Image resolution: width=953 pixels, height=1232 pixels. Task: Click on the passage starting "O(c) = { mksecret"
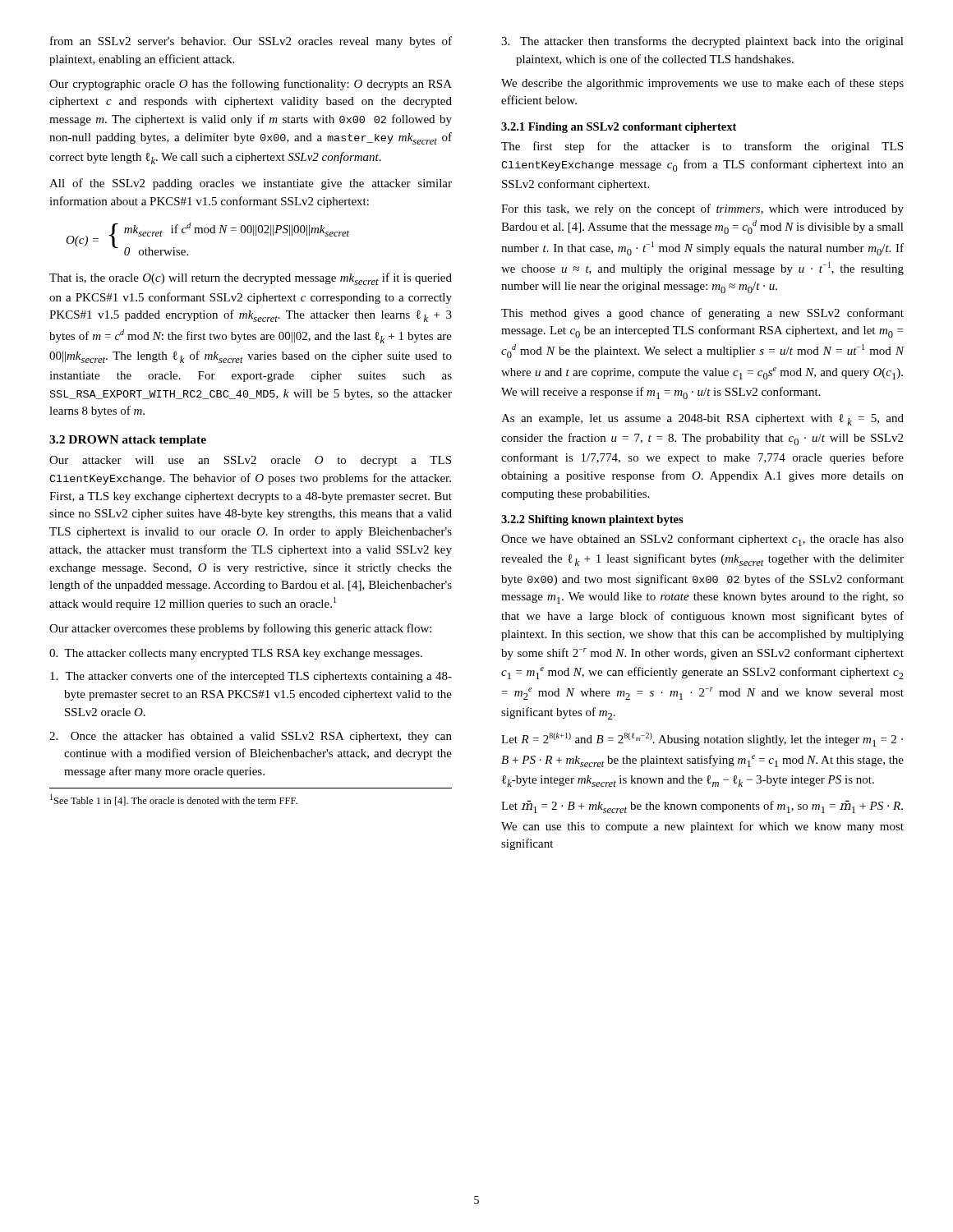[x=259, y=240]
